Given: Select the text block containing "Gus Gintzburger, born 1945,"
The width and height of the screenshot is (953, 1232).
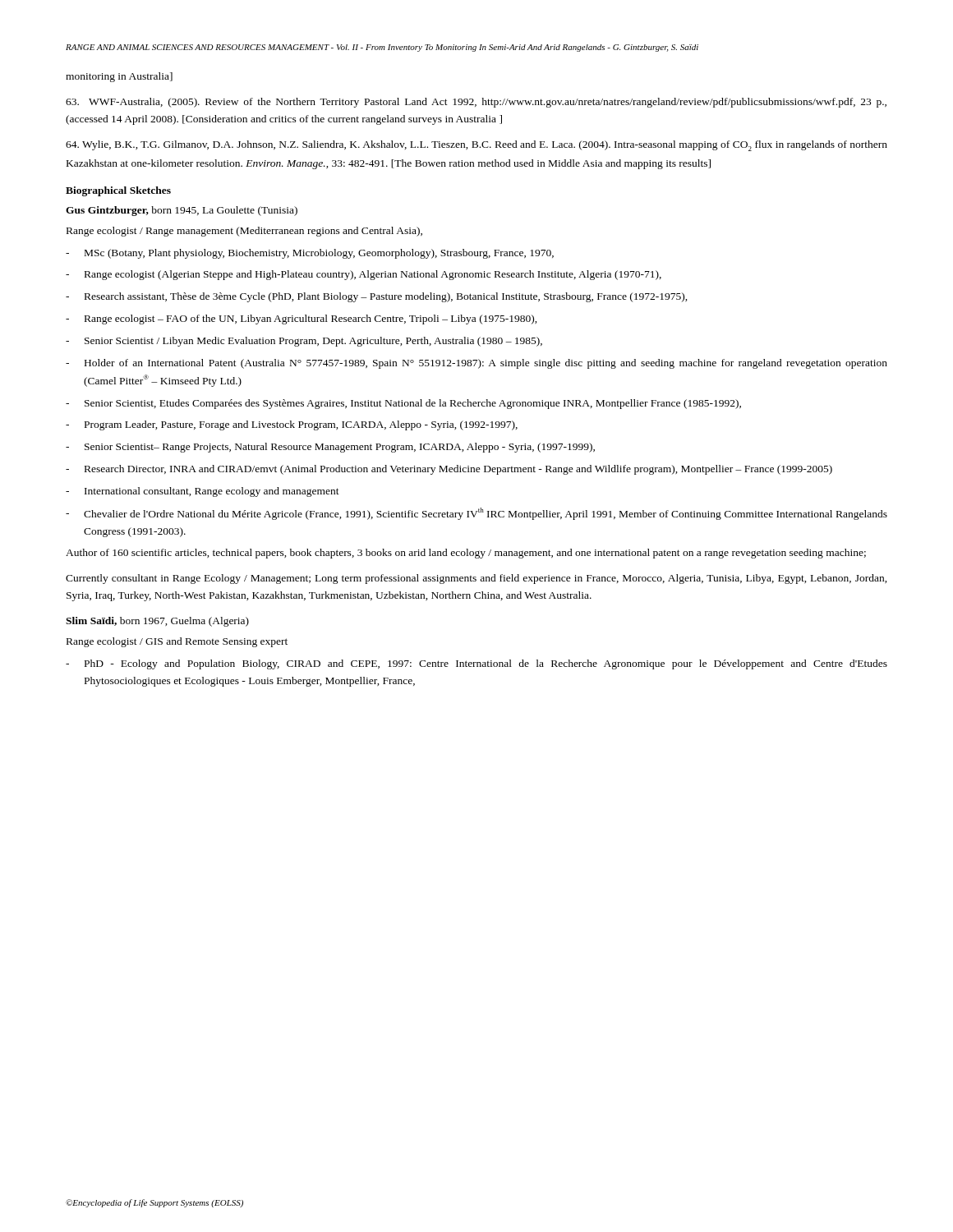Looking at the screenshot, I should coord(182,210).
